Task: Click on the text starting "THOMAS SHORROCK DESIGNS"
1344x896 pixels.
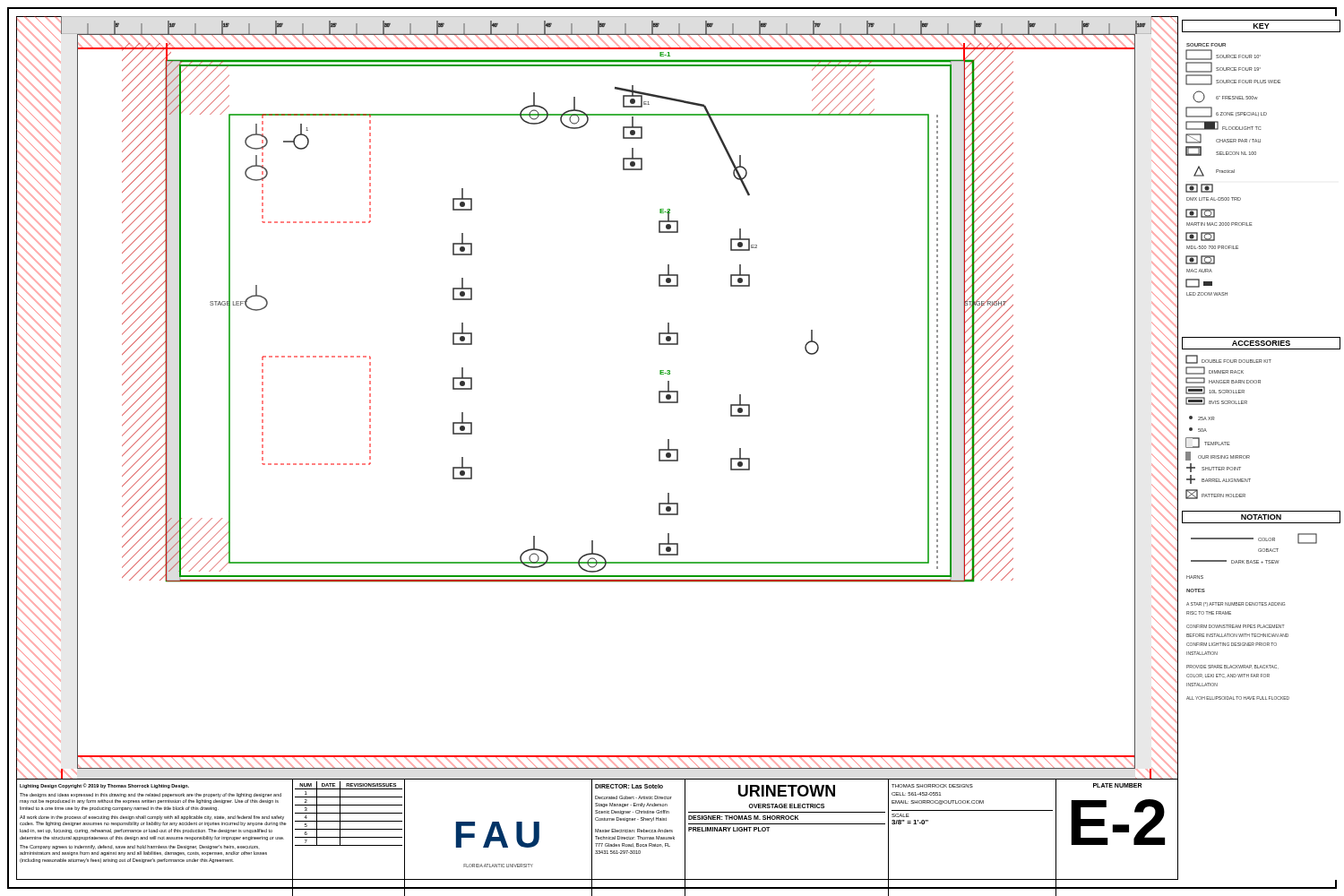Action: [938, 794]
